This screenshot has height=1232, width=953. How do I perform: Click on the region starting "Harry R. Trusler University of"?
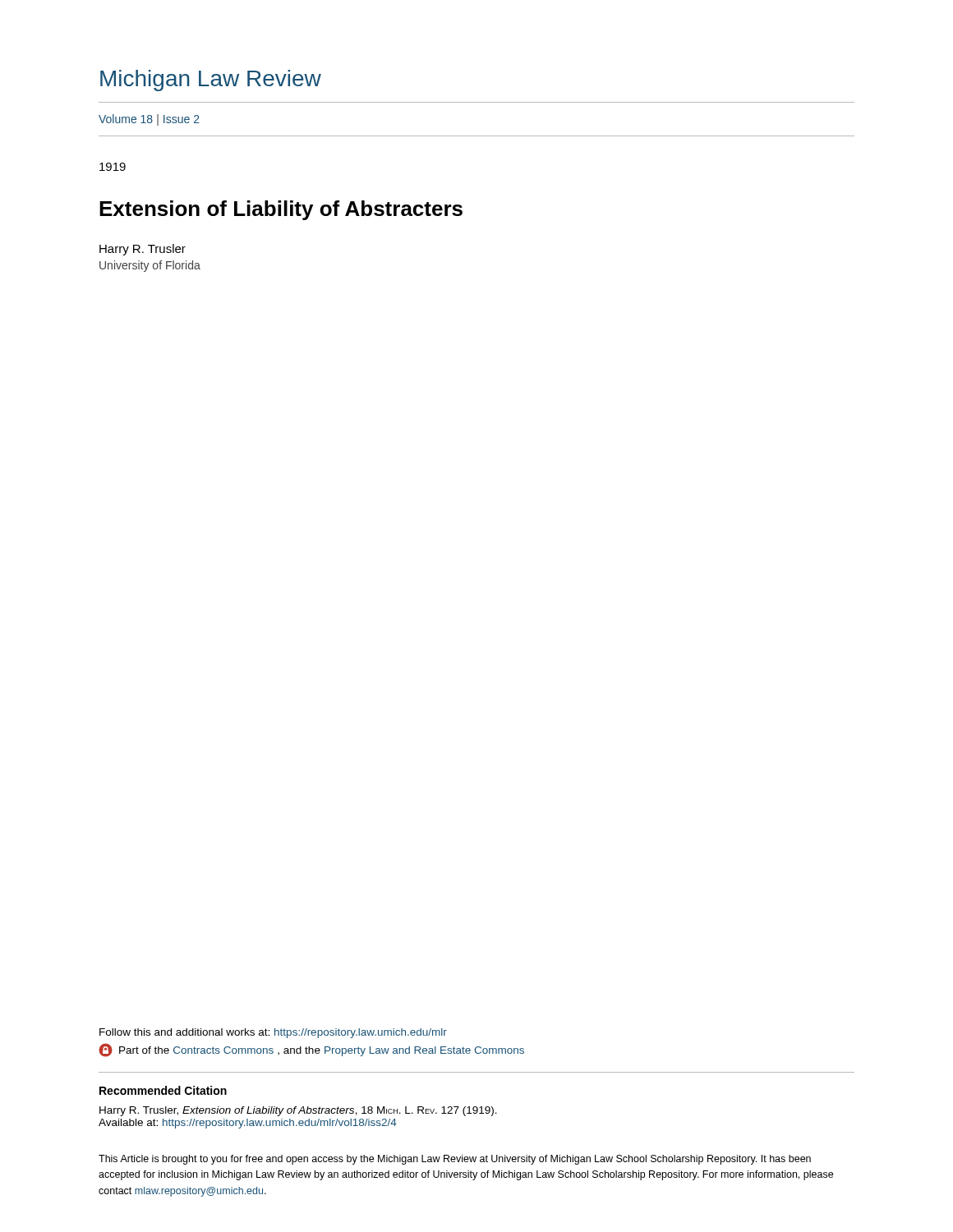pyautogui.click(x=143, y=250)
